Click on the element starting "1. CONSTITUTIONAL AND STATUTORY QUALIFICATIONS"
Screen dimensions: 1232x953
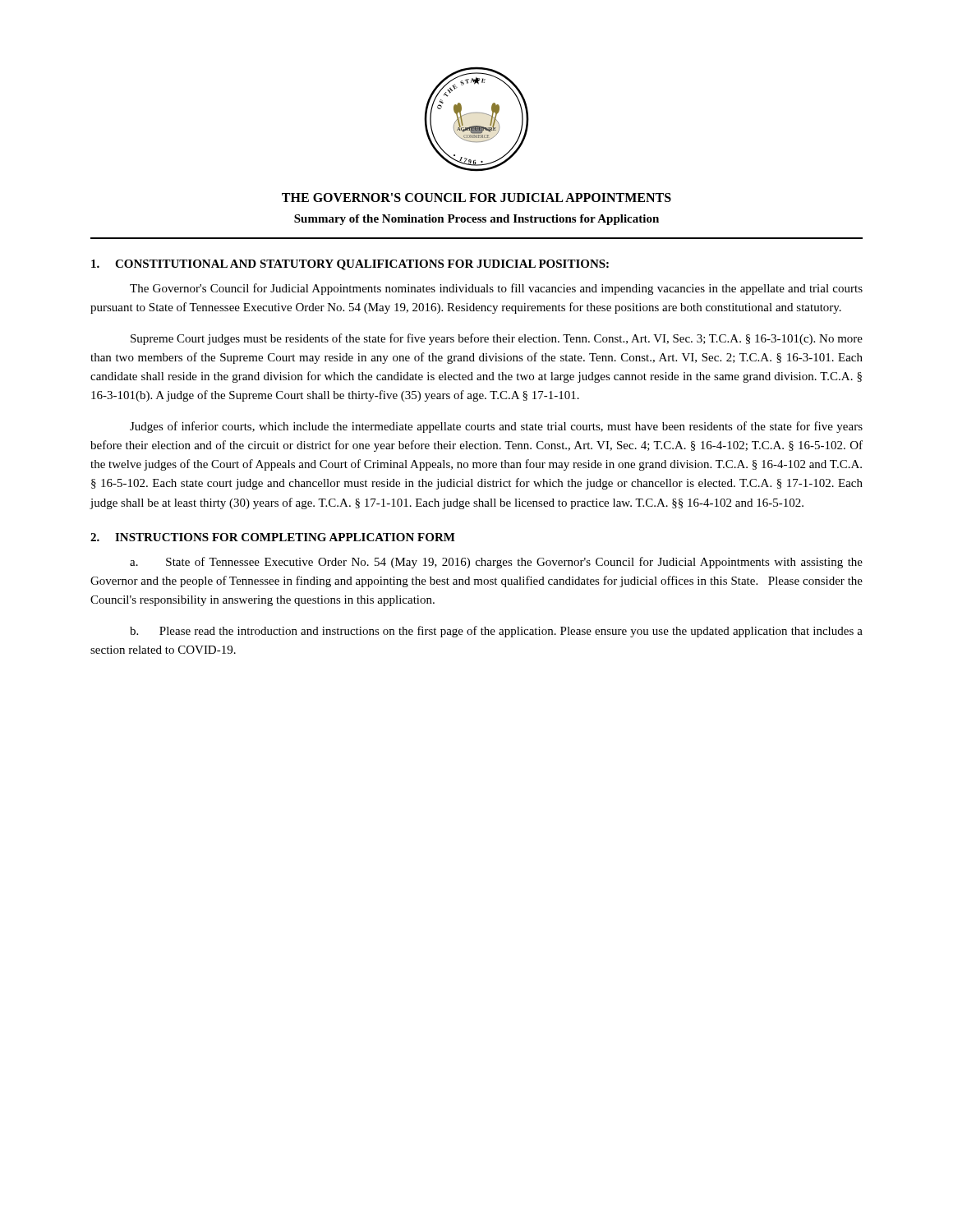(350, 264)
